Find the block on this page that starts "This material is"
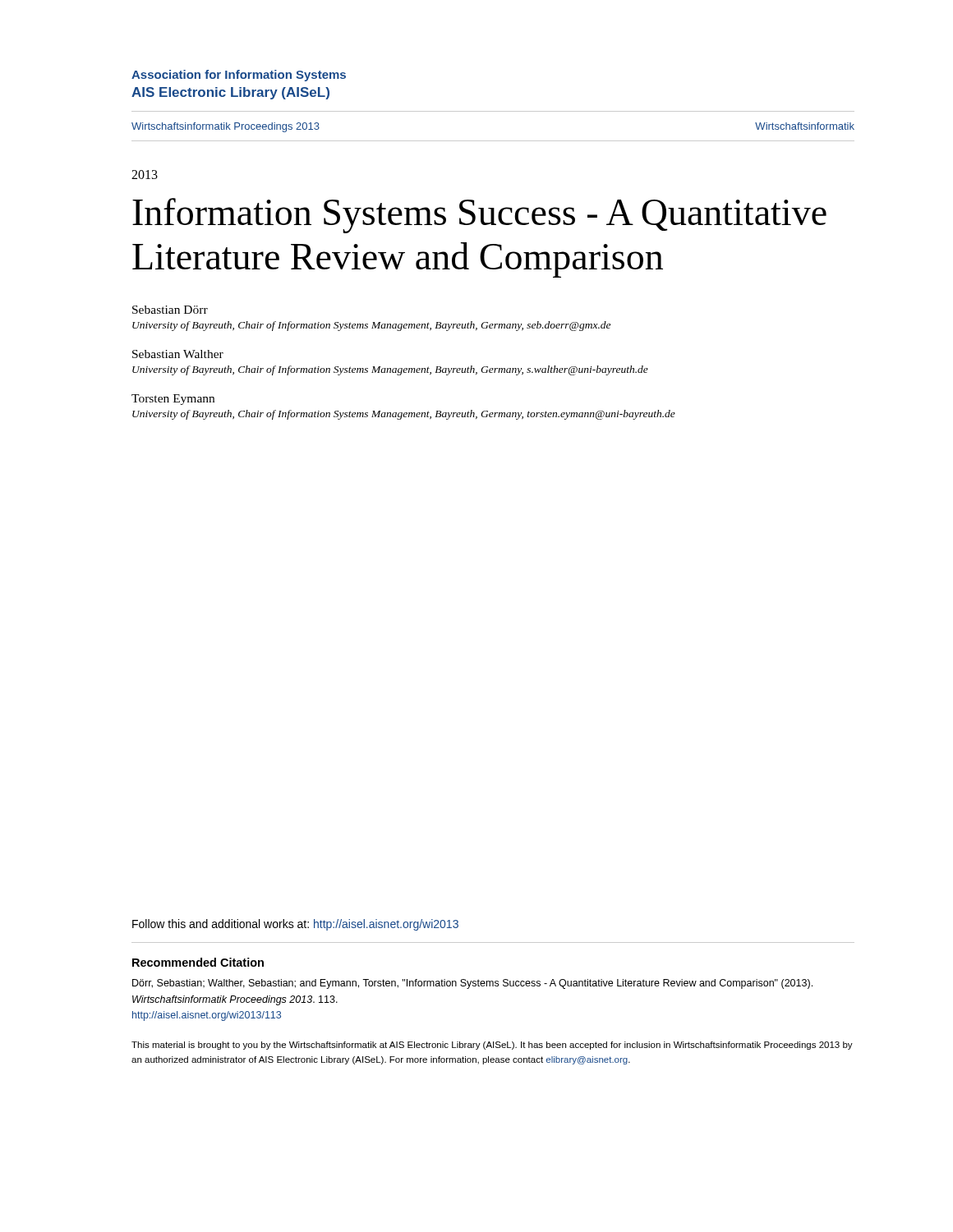 coord(492,1052)
